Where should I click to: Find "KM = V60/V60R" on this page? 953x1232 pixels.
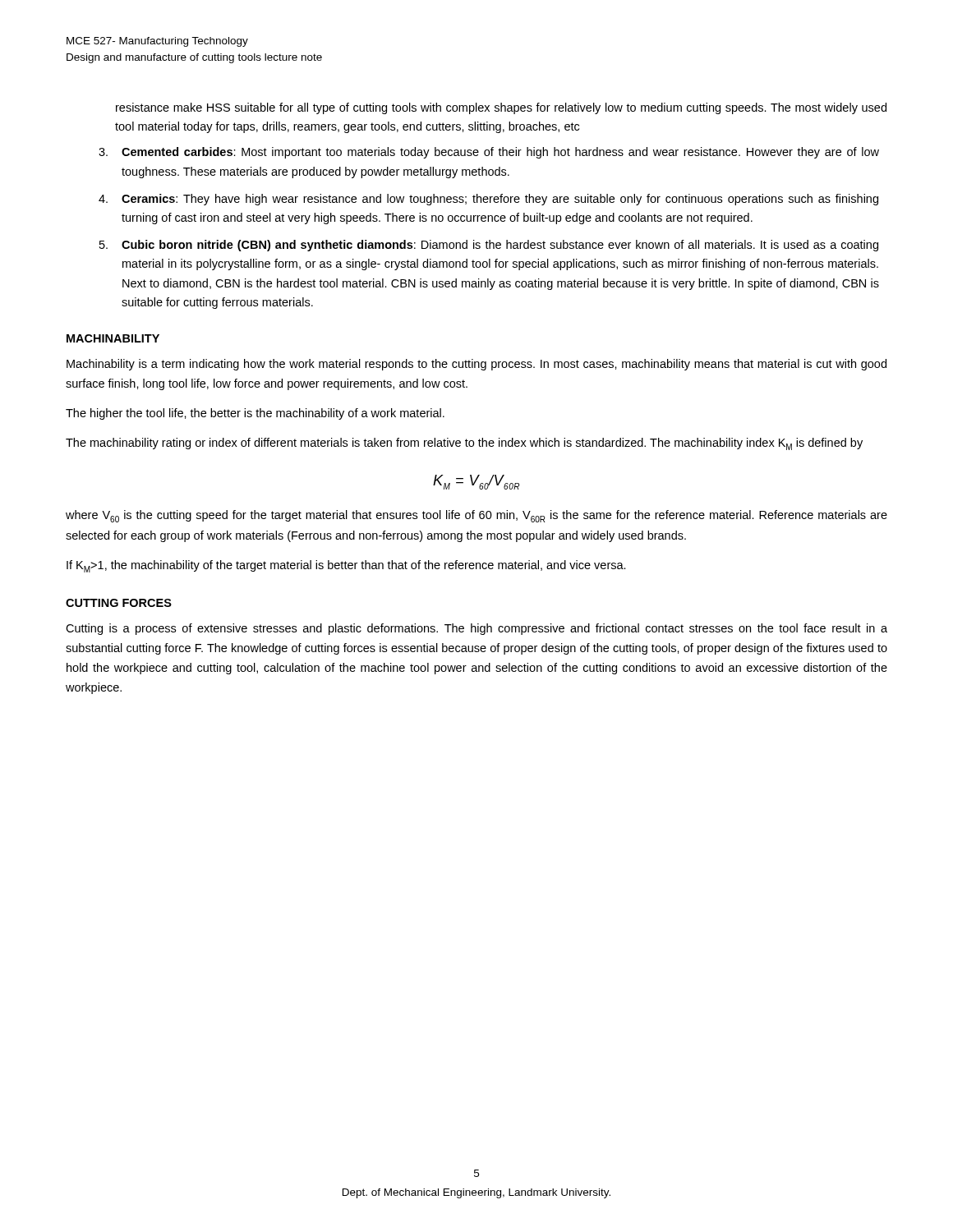point(476,482)
